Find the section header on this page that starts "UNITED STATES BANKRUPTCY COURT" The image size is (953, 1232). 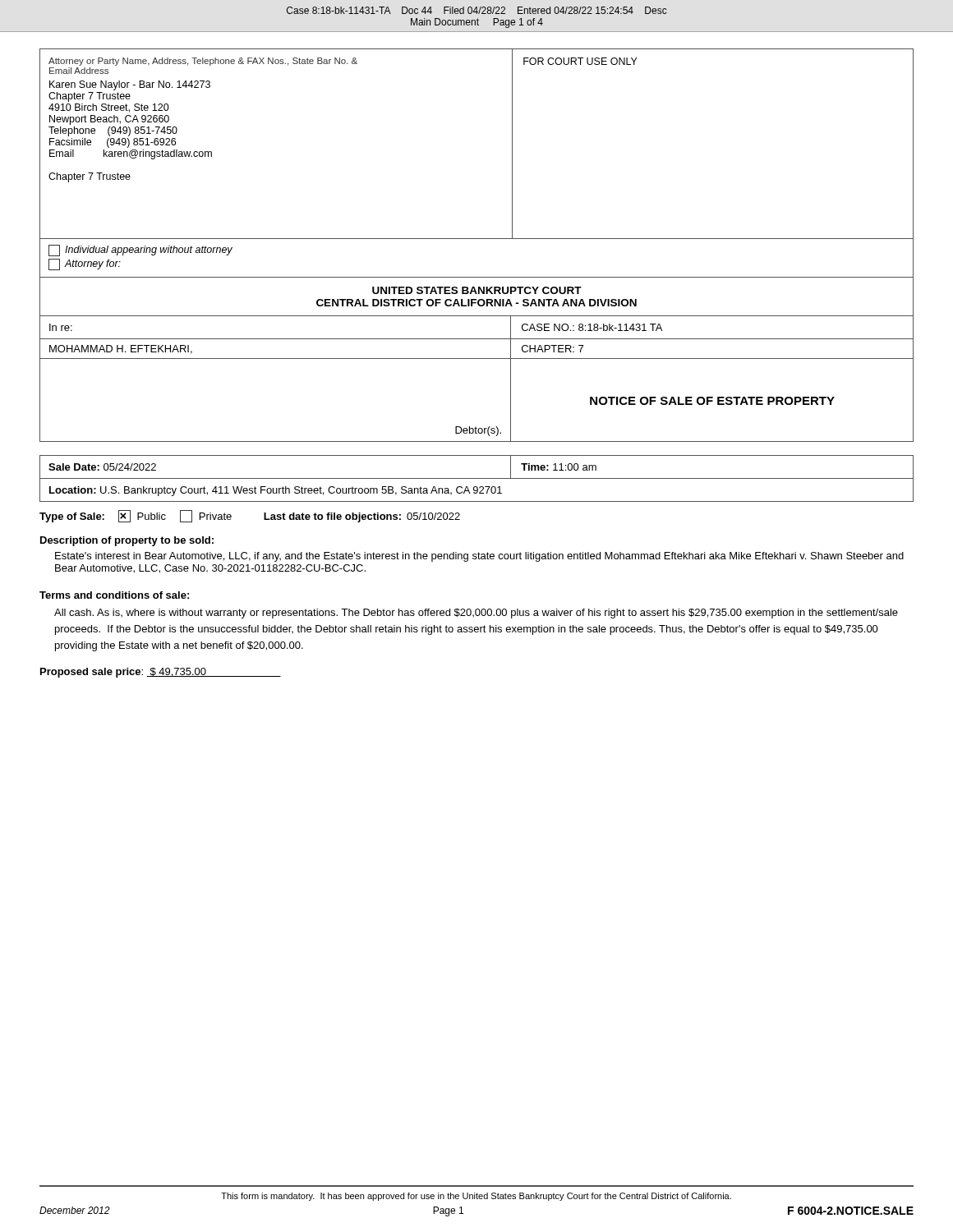[476, 297]
